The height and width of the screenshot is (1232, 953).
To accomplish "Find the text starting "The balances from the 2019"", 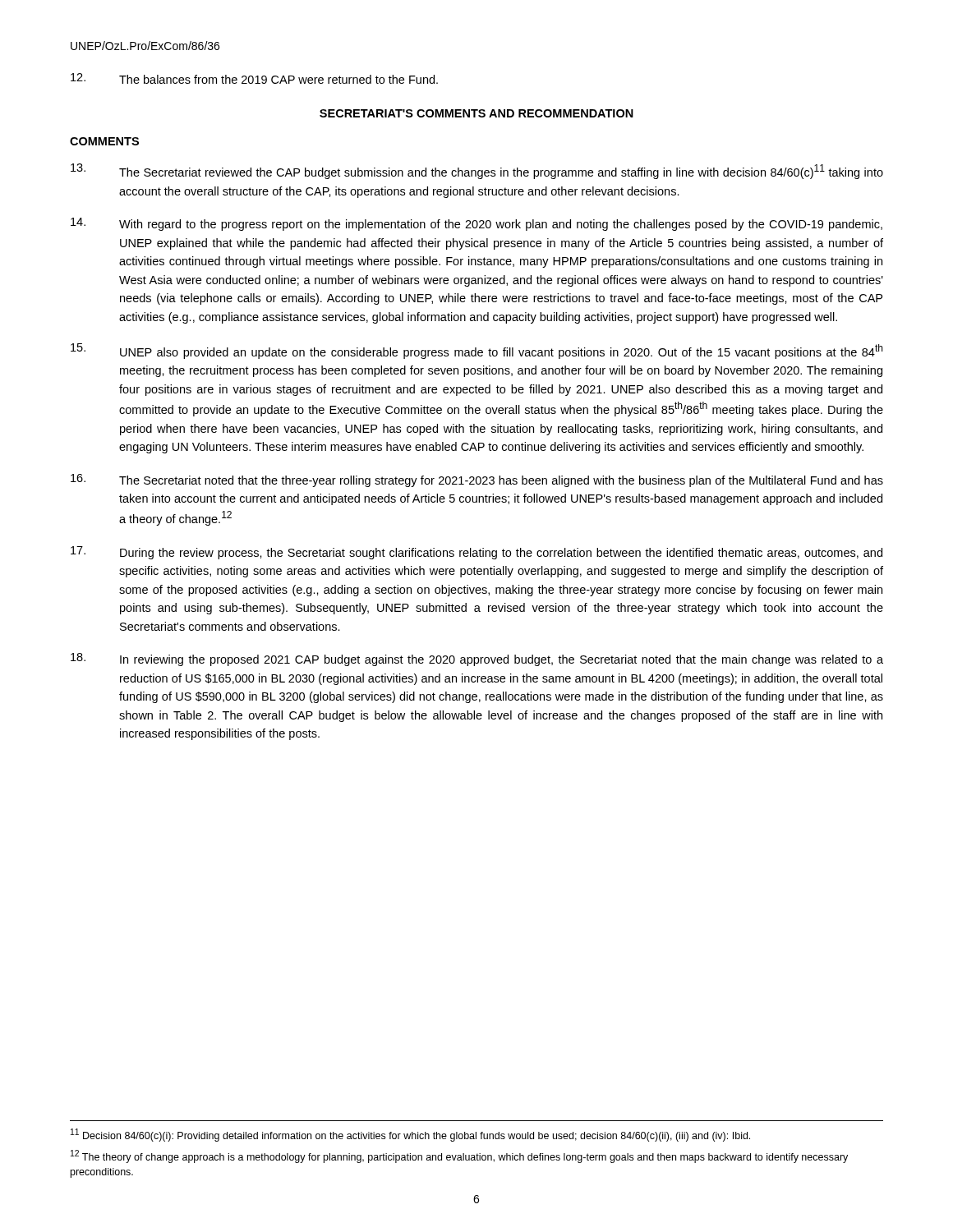I will click(x=254, y=78).
